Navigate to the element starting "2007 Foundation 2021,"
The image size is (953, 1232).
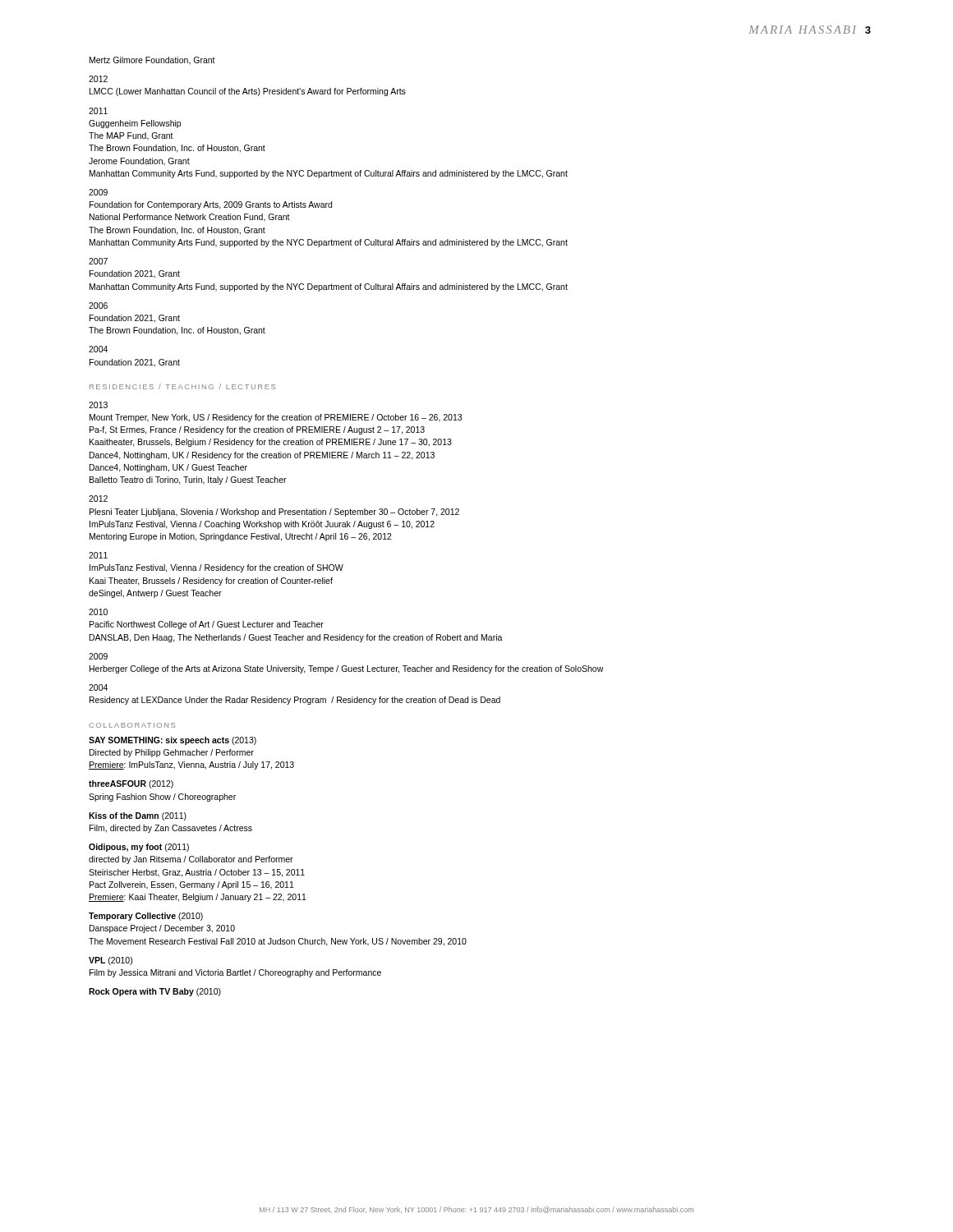click(98, 261)
